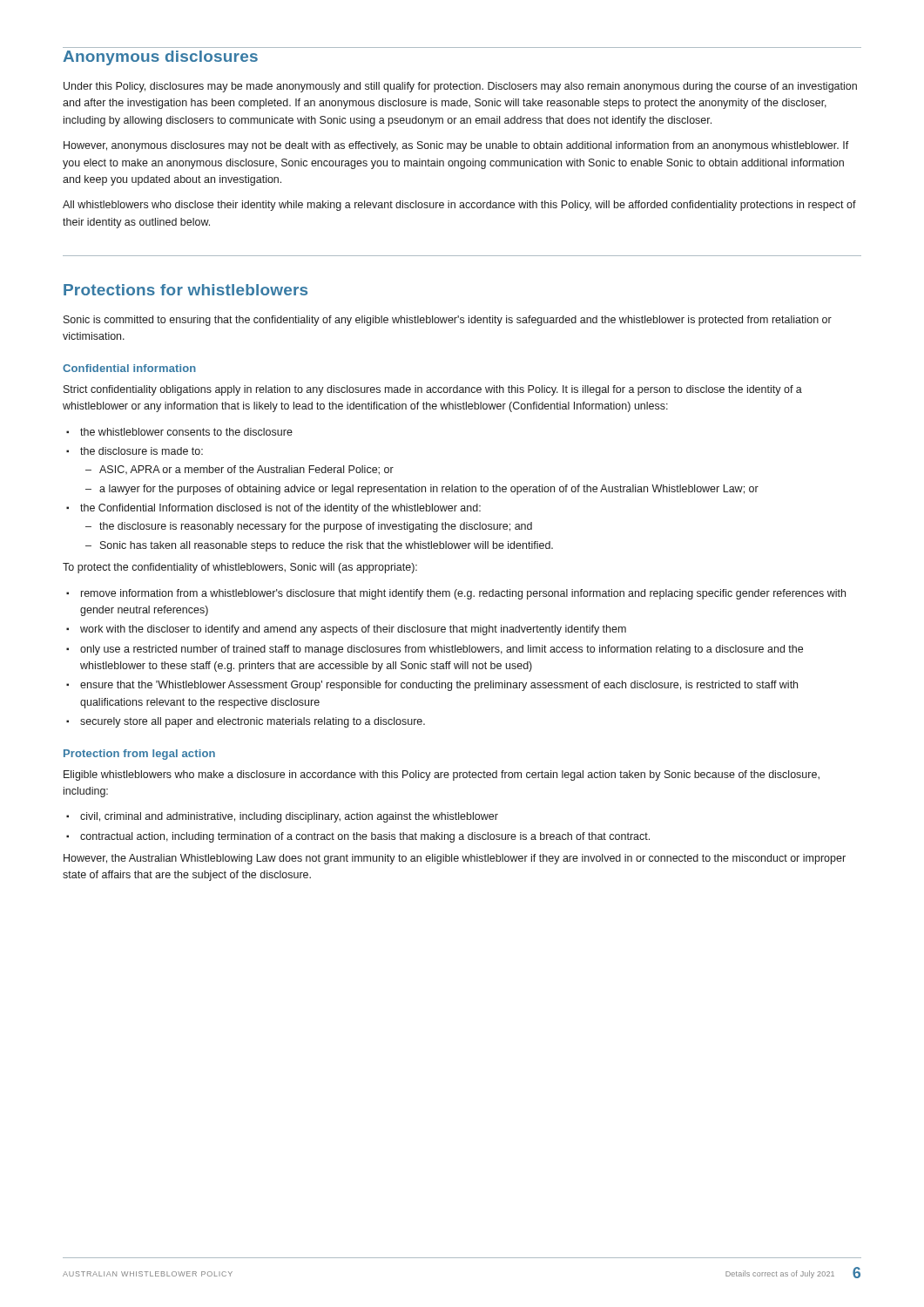Navigate to the text block starting "To protect the"

coord(240,568)
